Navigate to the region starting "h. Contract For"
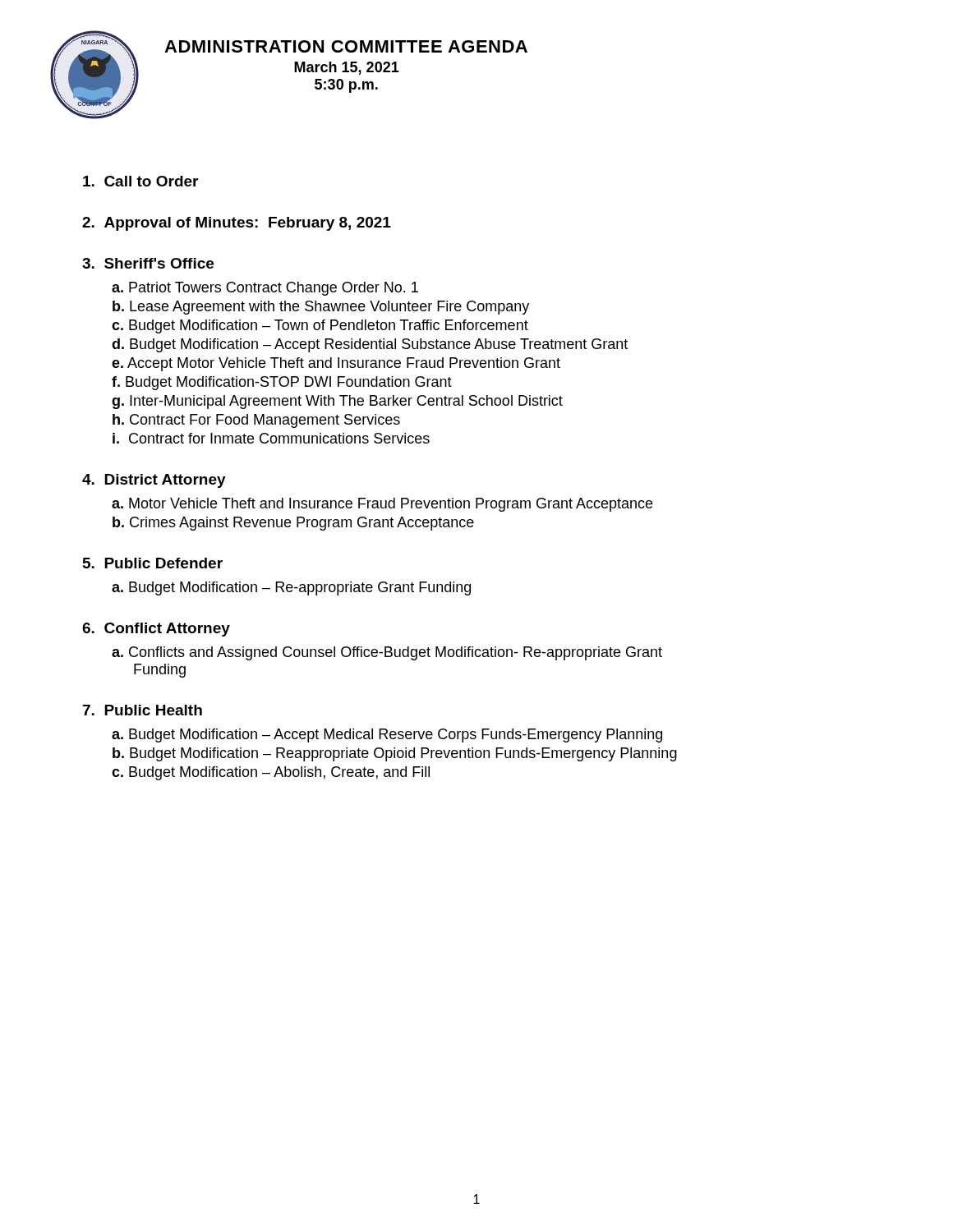The width and height of the screenshot is (953, 1232). point(256,420)
